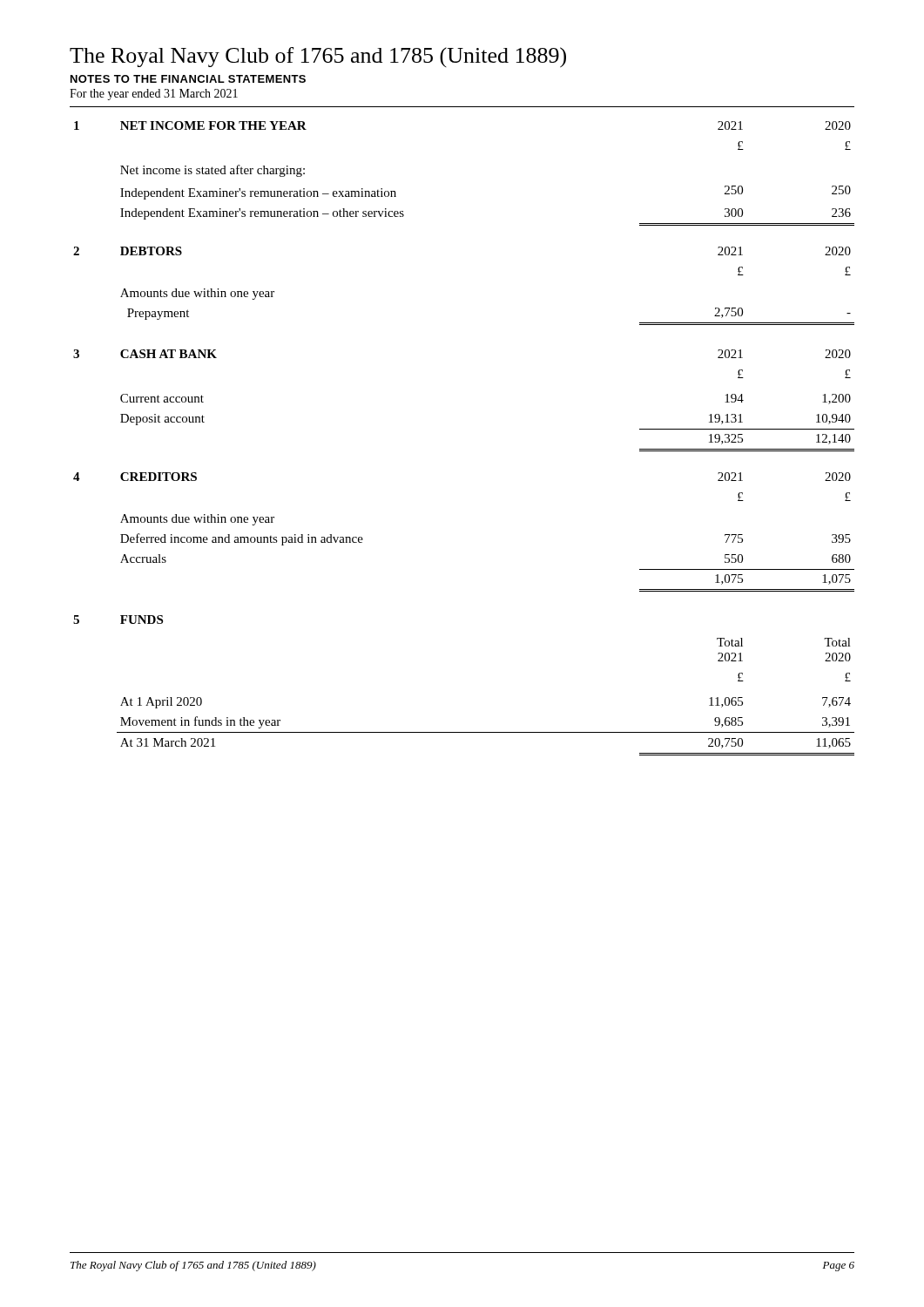Click a table

pos(462,438)
